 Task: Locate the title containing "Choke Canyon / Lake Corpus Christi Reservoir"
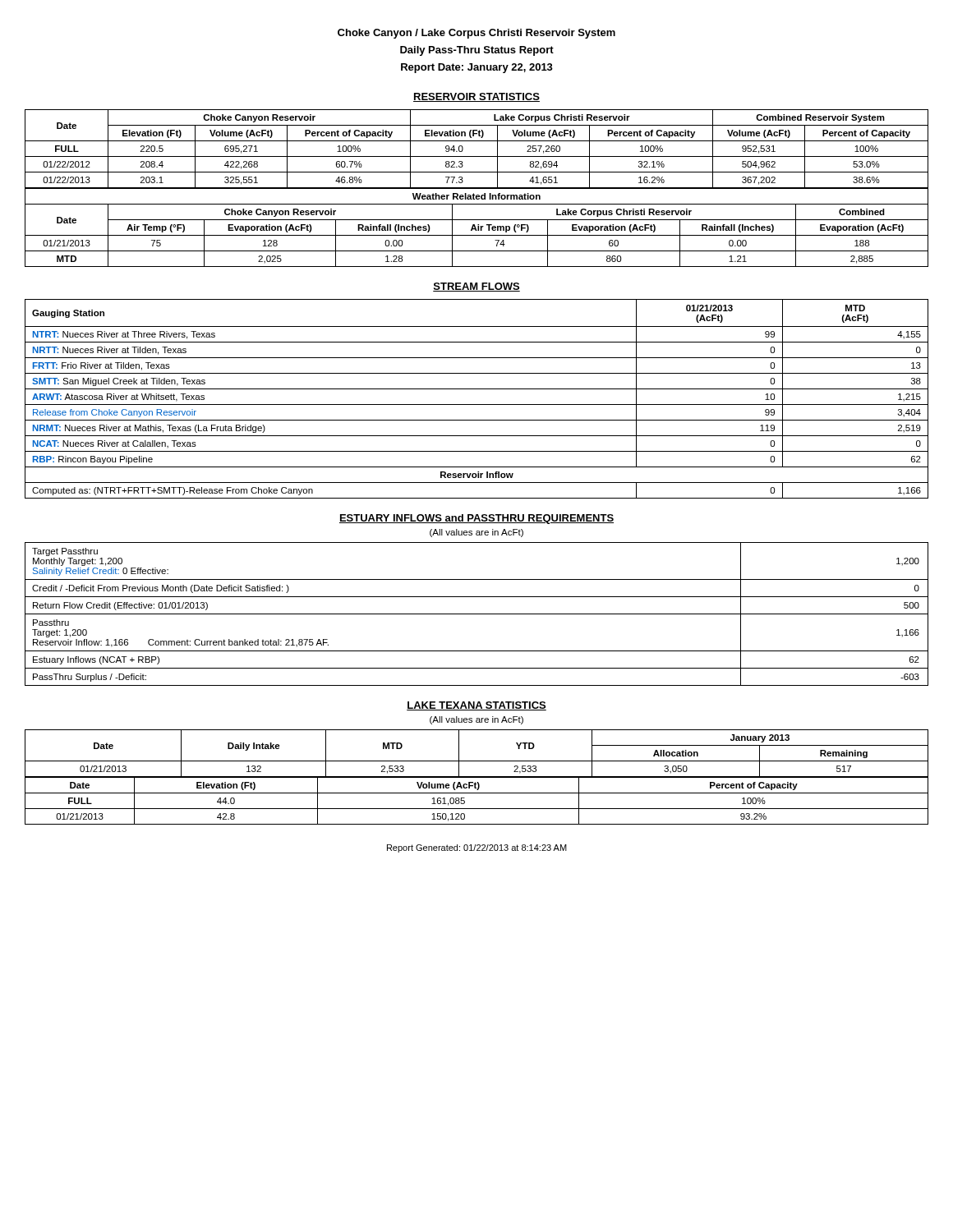pyautogui.click(x=476, y=50)
